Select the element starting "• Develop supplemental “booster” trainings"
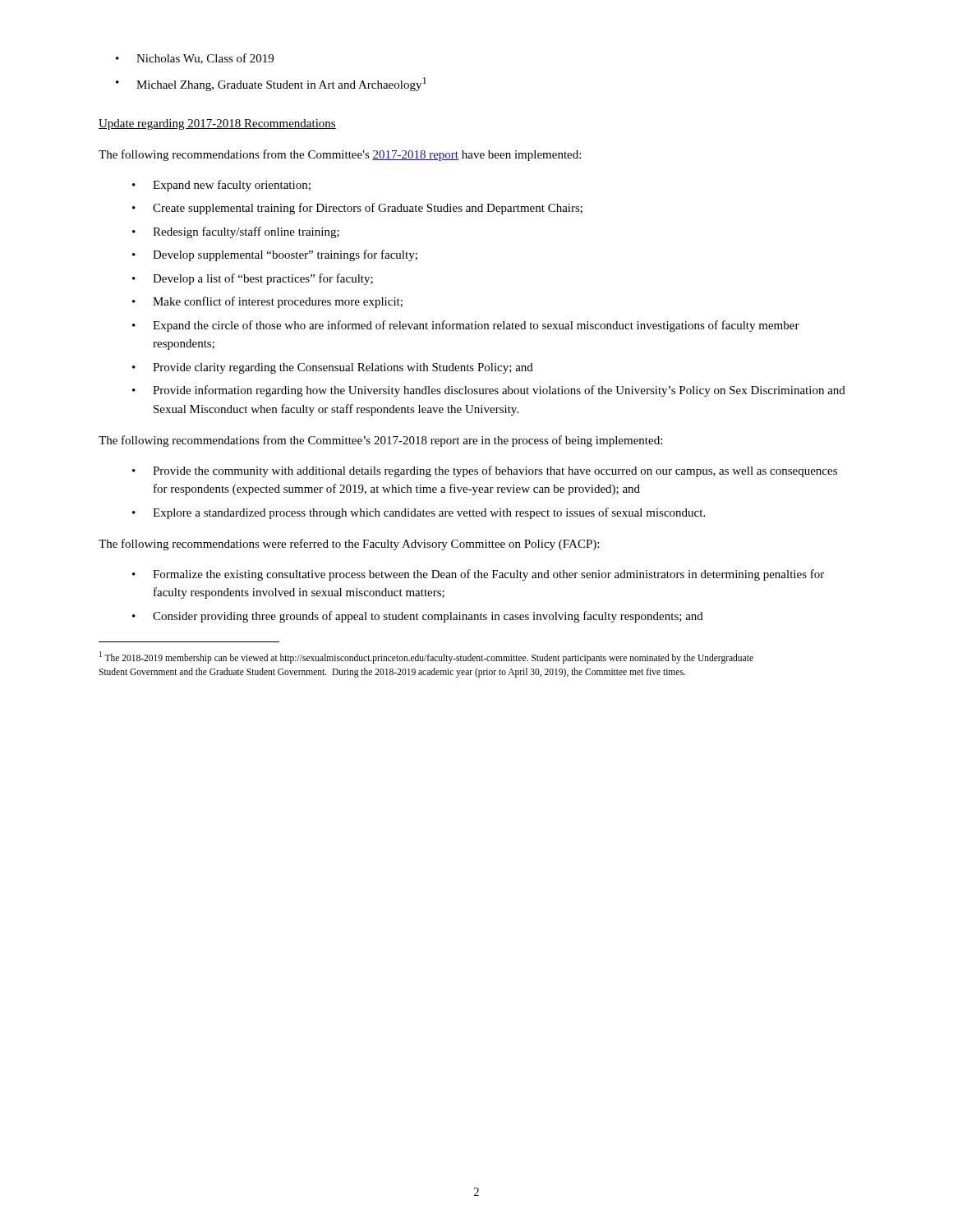The width and height of the screenshot is (953, 1232). (x=275, y=255)
